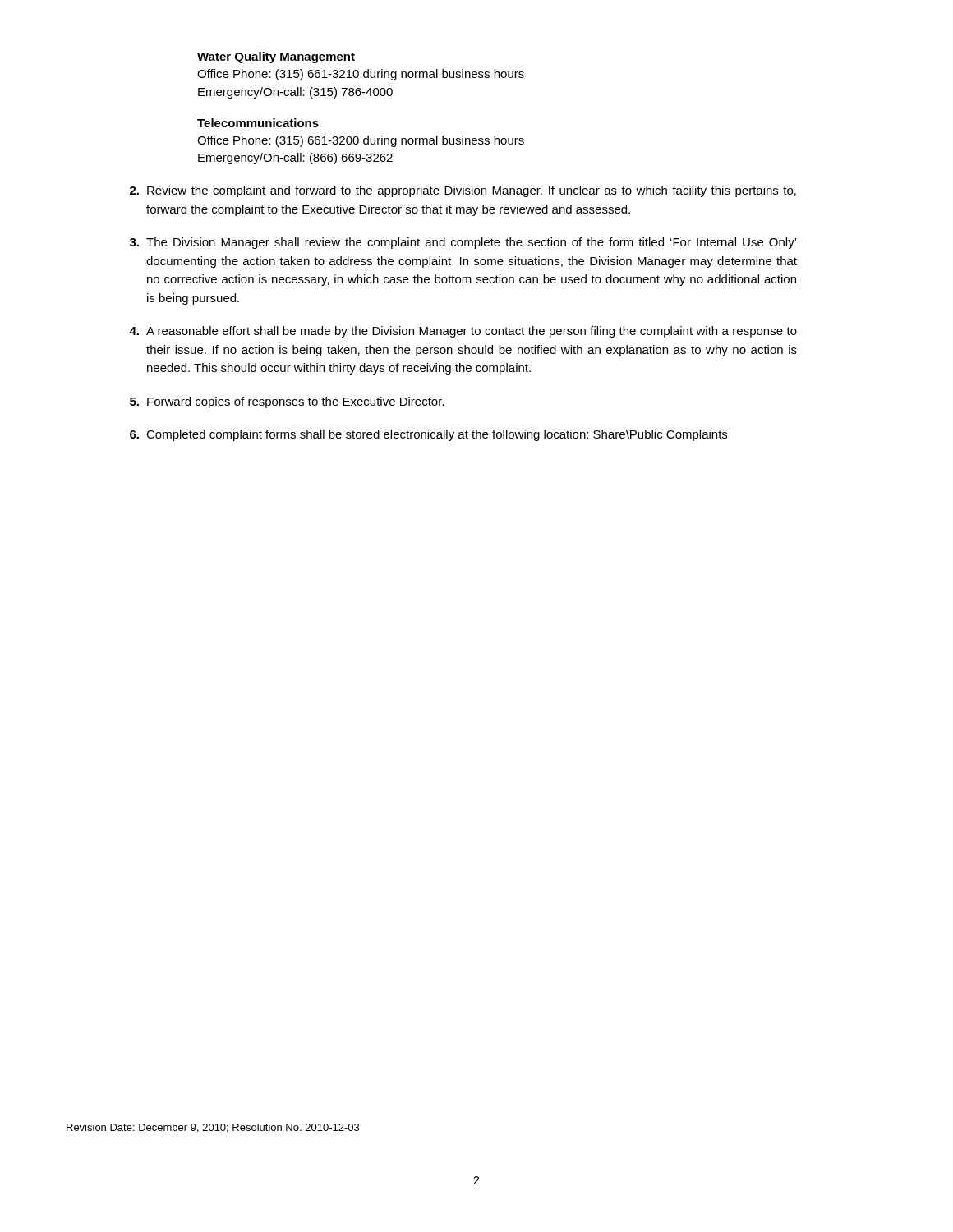Click on the section header with the text "Telecommunications Office Phone: (315)"
The height and width of the screenshot is (1232, 953).
click(x=497, y=141)
